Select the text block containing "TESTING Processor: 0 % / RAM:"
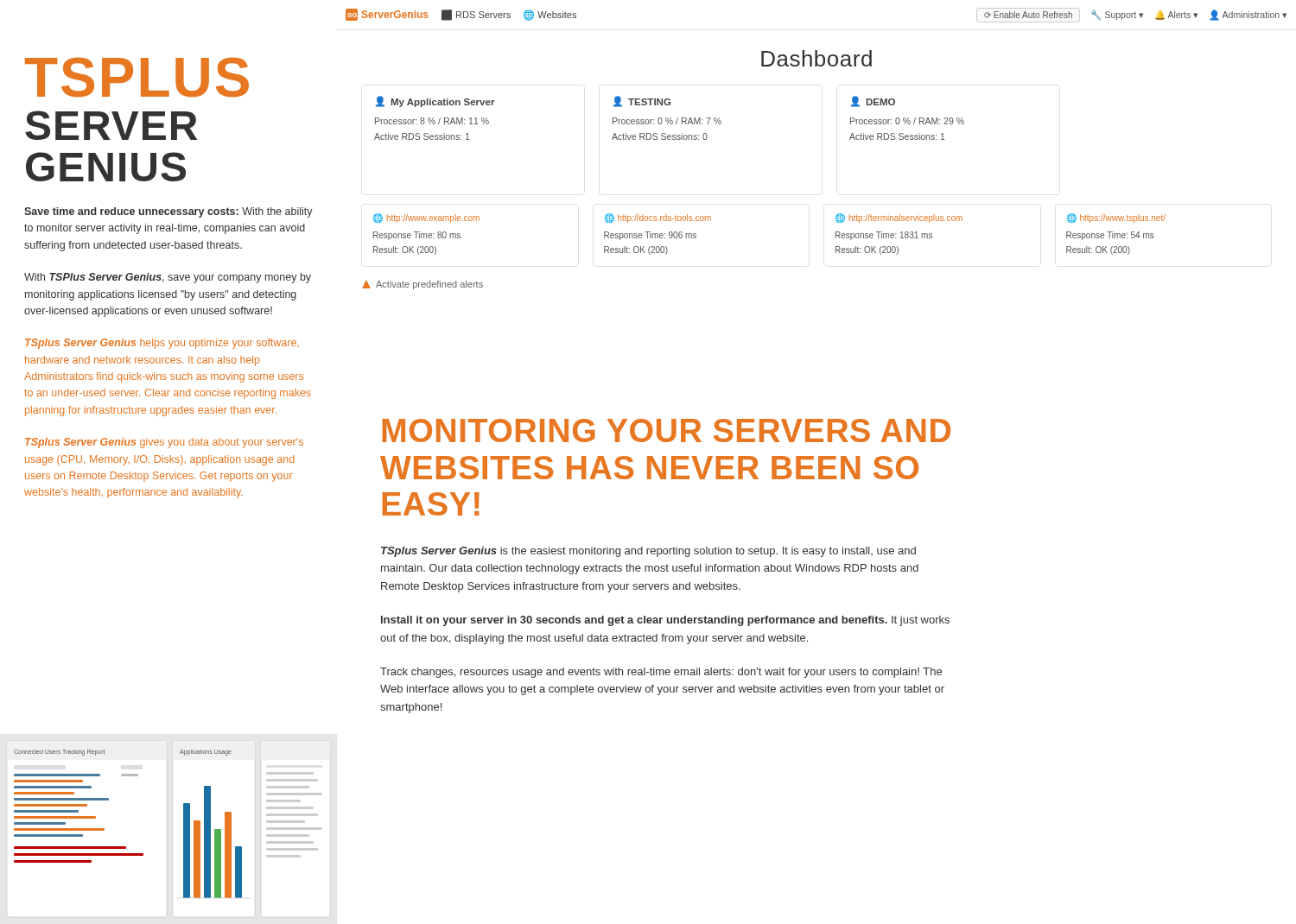The height and width of the screenshot is (924, 1296). point(711,120)
